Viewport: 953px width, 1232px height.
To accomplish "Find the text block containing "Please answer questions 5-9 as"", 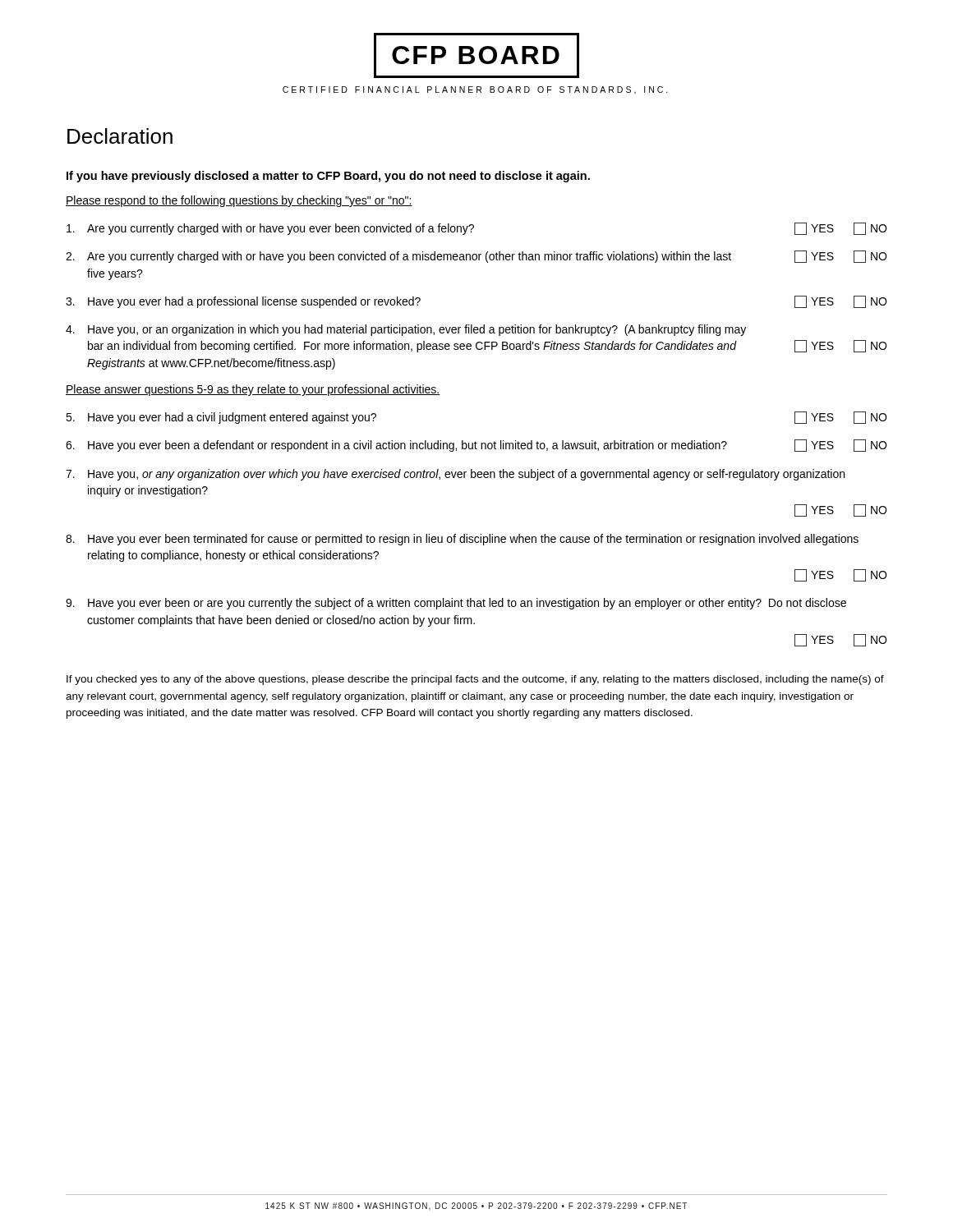I will [x=253, y=389].
